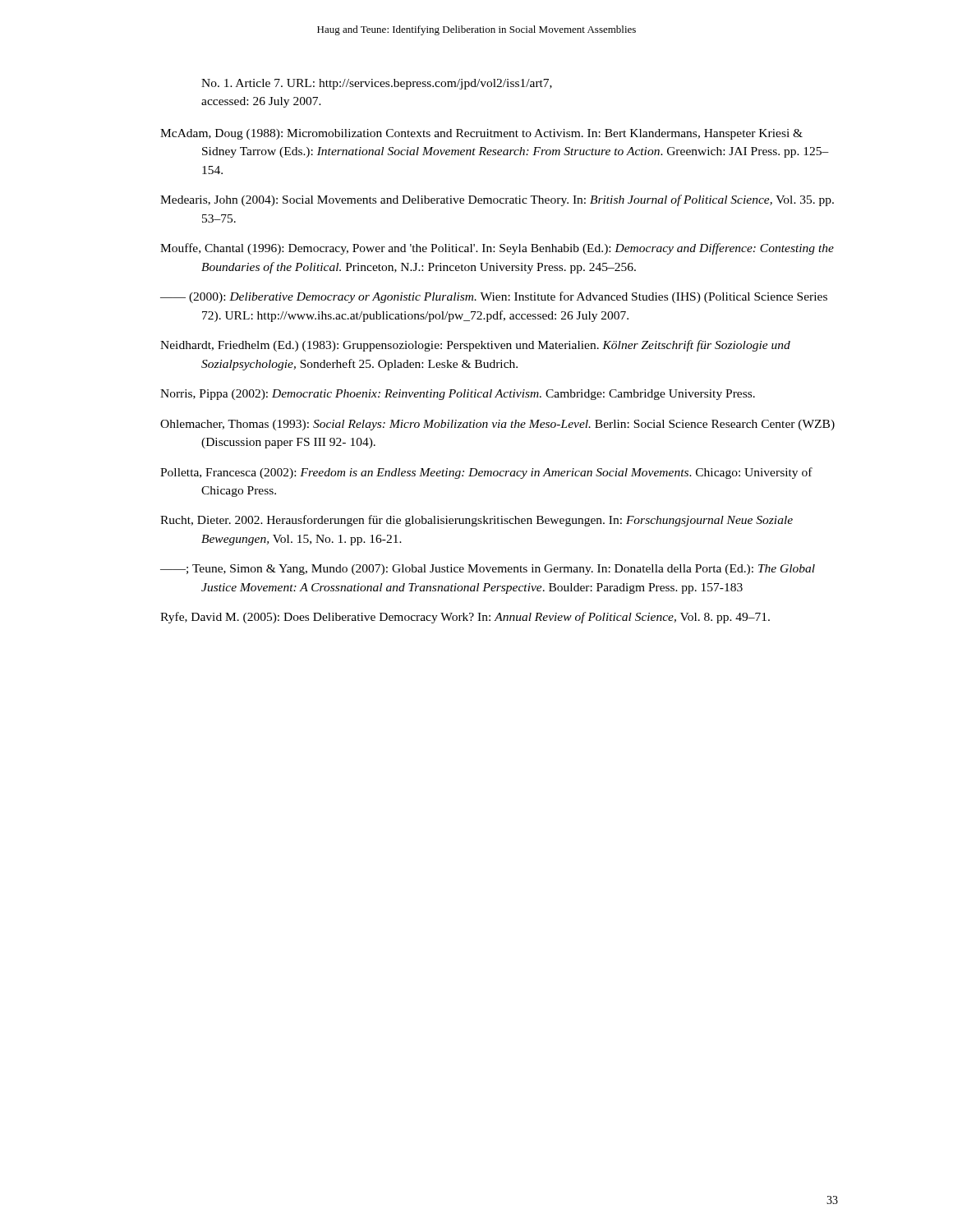Image resolution: width=953 pixels, height=1232 pixels.
Task: Navigate to the region starting "Polletta, Francesca (2002): Freedom is"
Action: [486, 481]
